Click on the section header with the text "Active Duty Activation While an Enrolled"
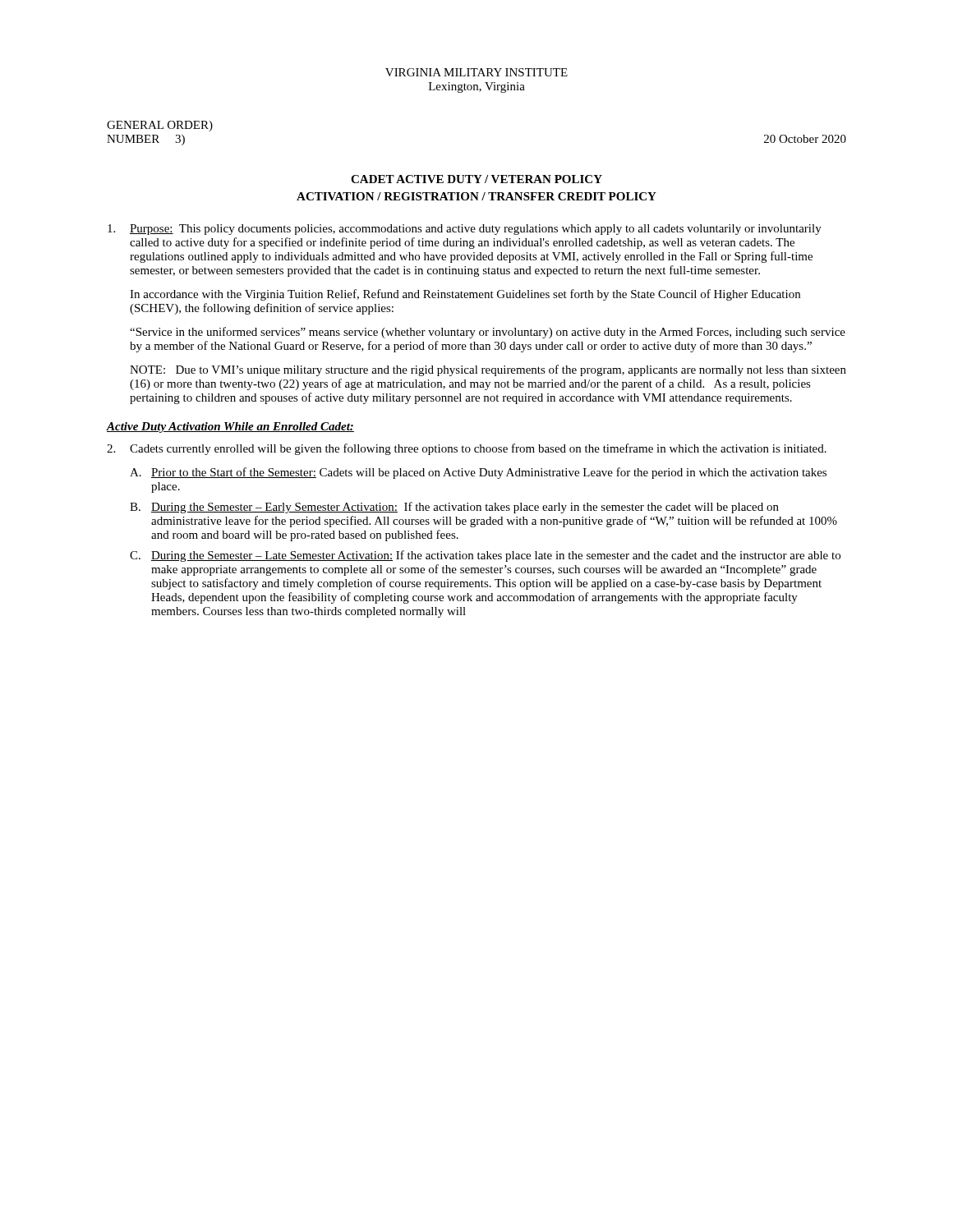This screenshot has height=1232, width=953. point(230,426)
